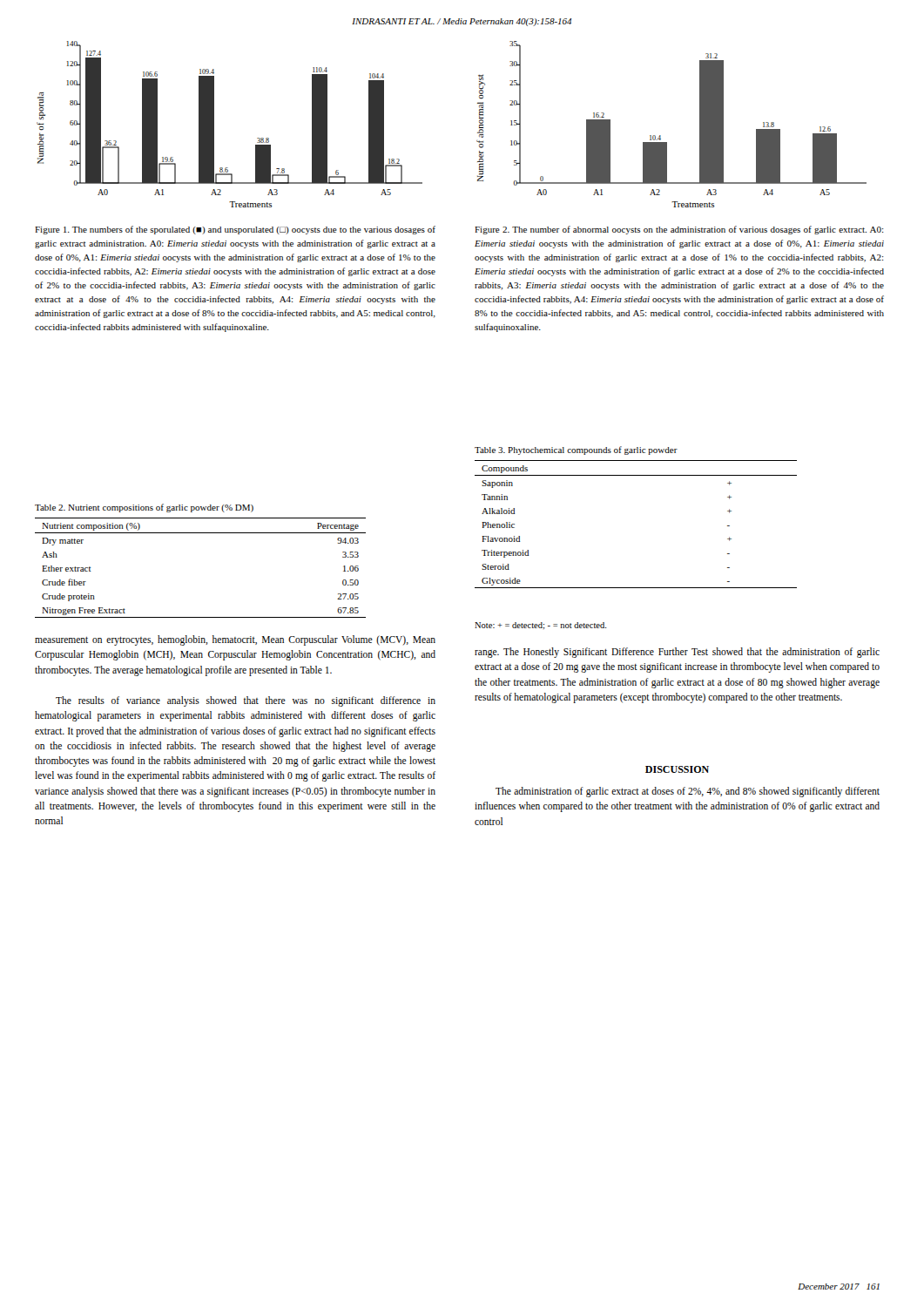Image resolution: width=924 pixels, height=1307 pixels.
Task: Find the text starting "range. The Honestly Significant Difference"
Action: (x=677, y=674)
